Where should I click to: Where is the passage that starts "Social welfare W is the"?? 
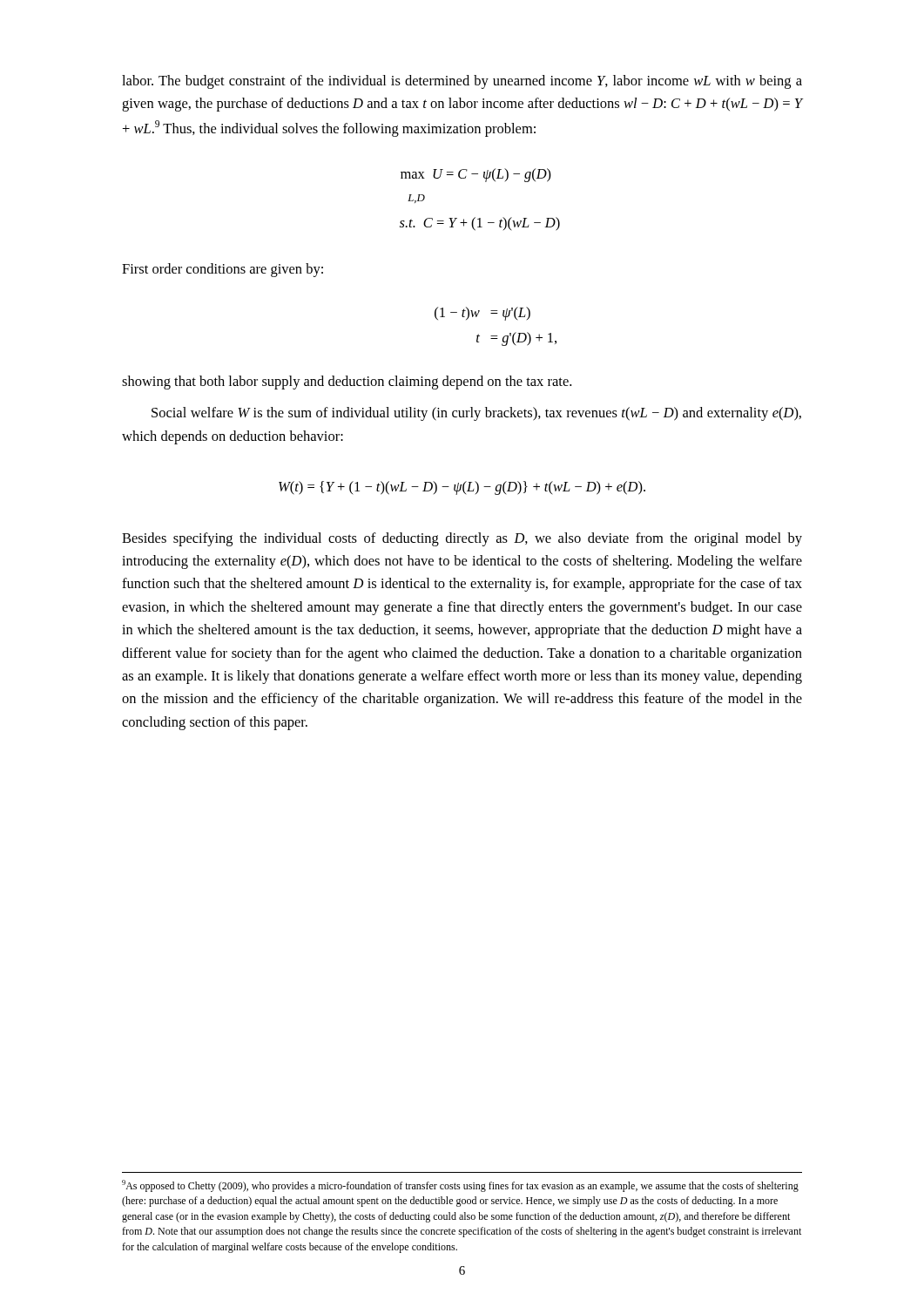(x=462, y=424)
